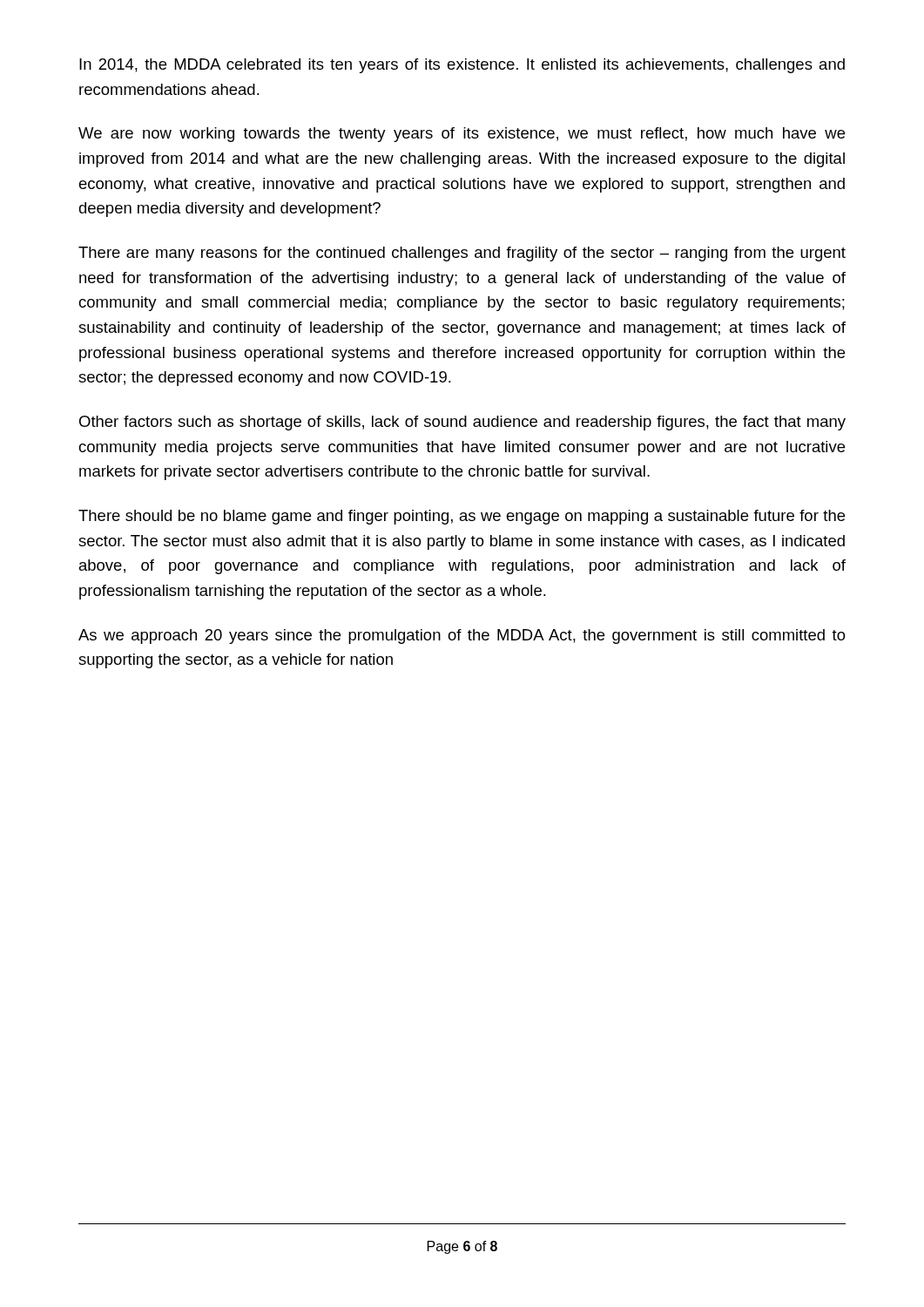Click on the text block with the text "Other factors such"
The width and height of the screenshot is (924, 1307).
click(462, 446)
